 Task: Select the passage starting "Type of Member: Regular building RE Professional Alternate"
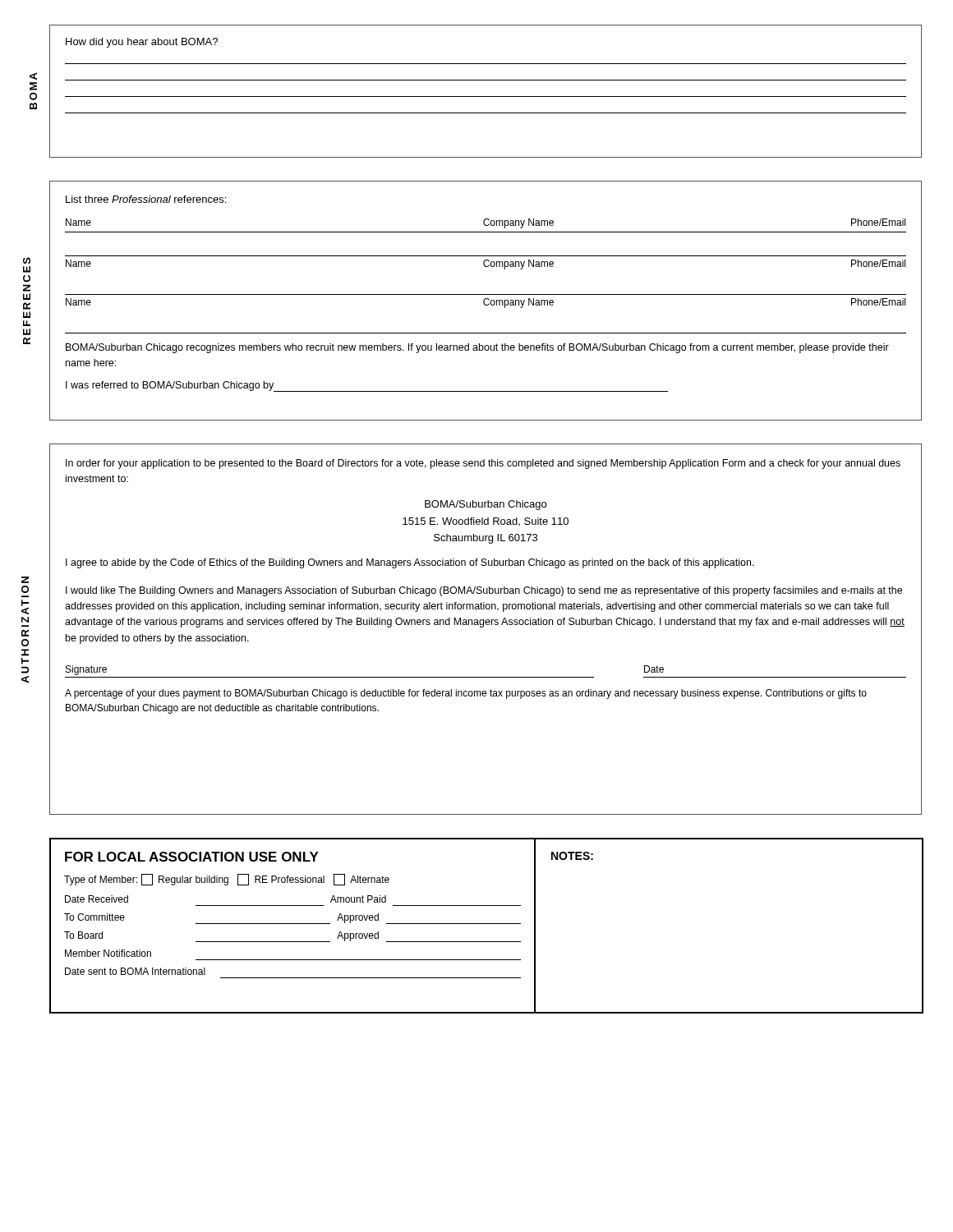pyautogui.click(x=227, y=880)
